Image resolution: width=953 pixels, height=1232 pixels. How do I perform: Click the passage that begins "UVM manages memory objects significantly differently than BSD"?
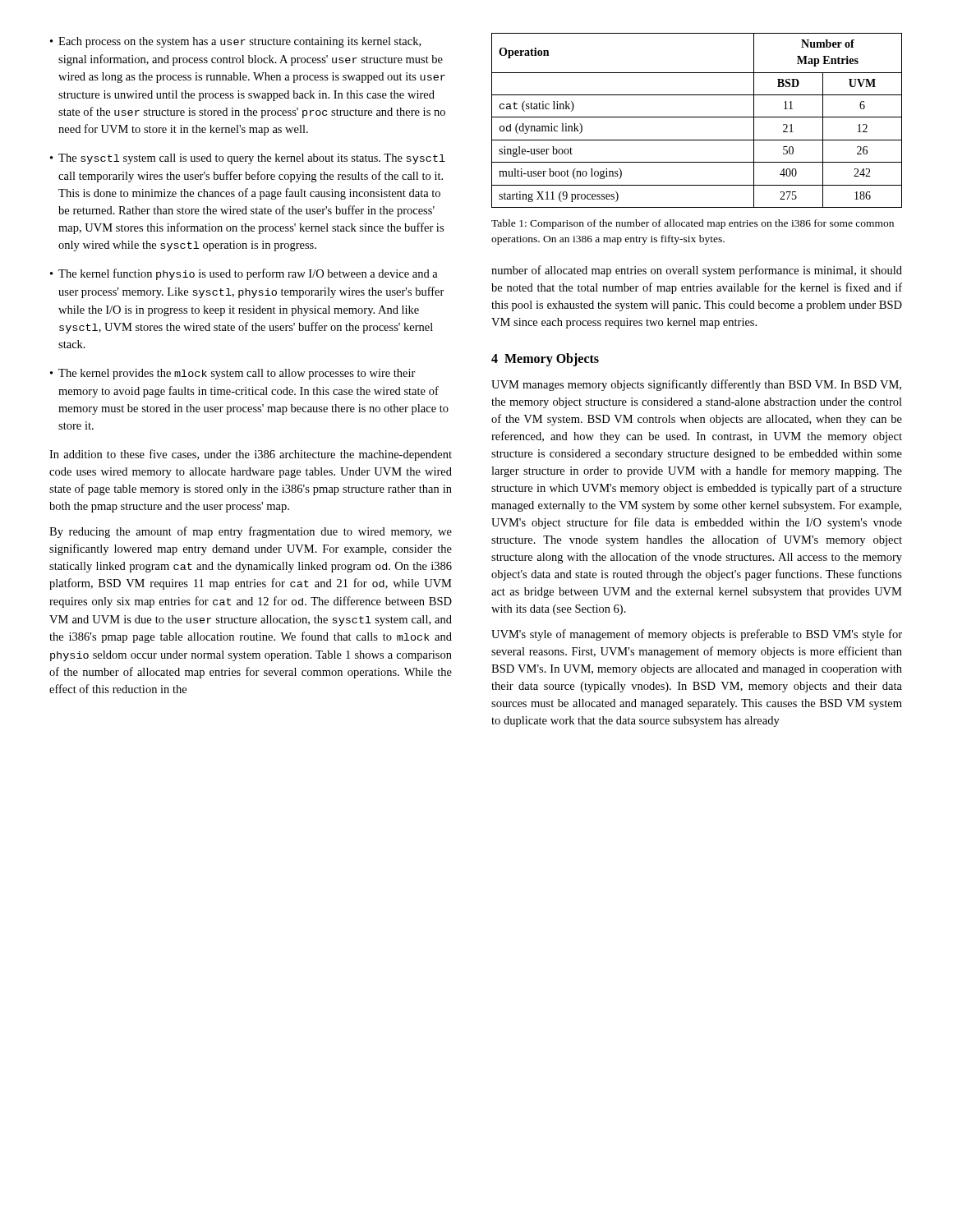pos(697,496)
